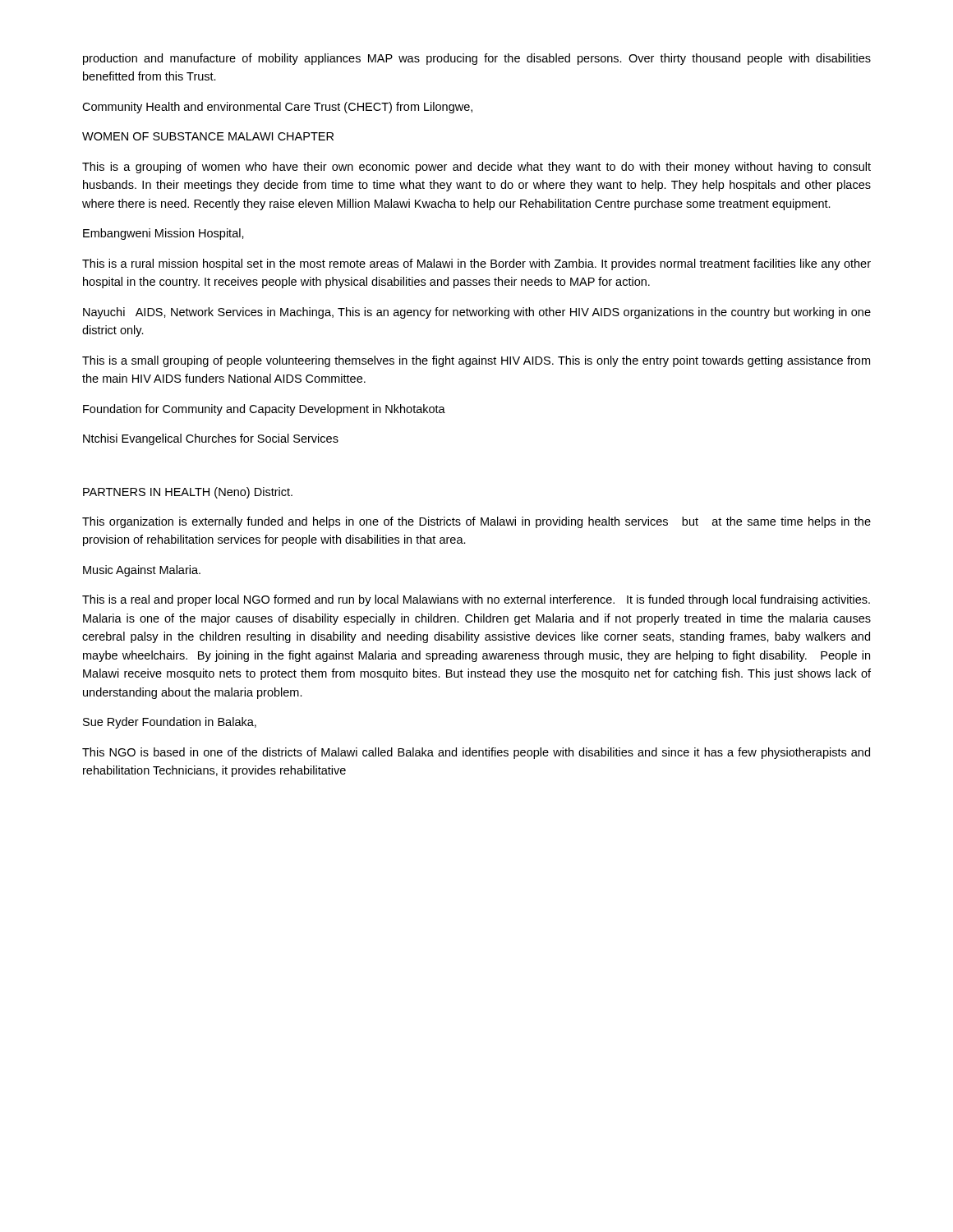Find the block on this page that starts "This is a real and proper"
This screenshot has width=953, height=1232.
[476, 646]
